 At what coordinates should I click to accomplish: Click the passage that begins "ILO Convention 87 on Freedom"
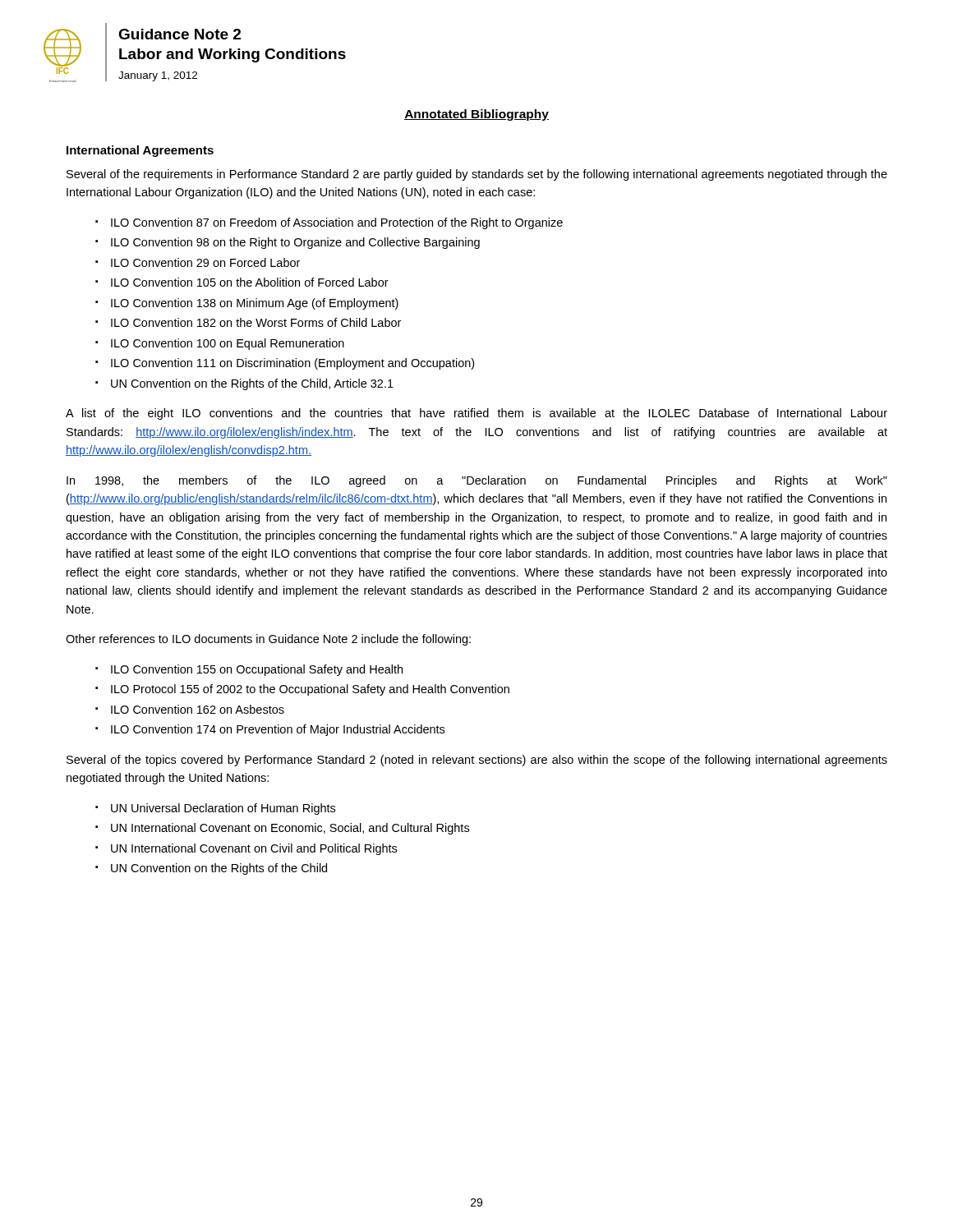click(337, 223)
